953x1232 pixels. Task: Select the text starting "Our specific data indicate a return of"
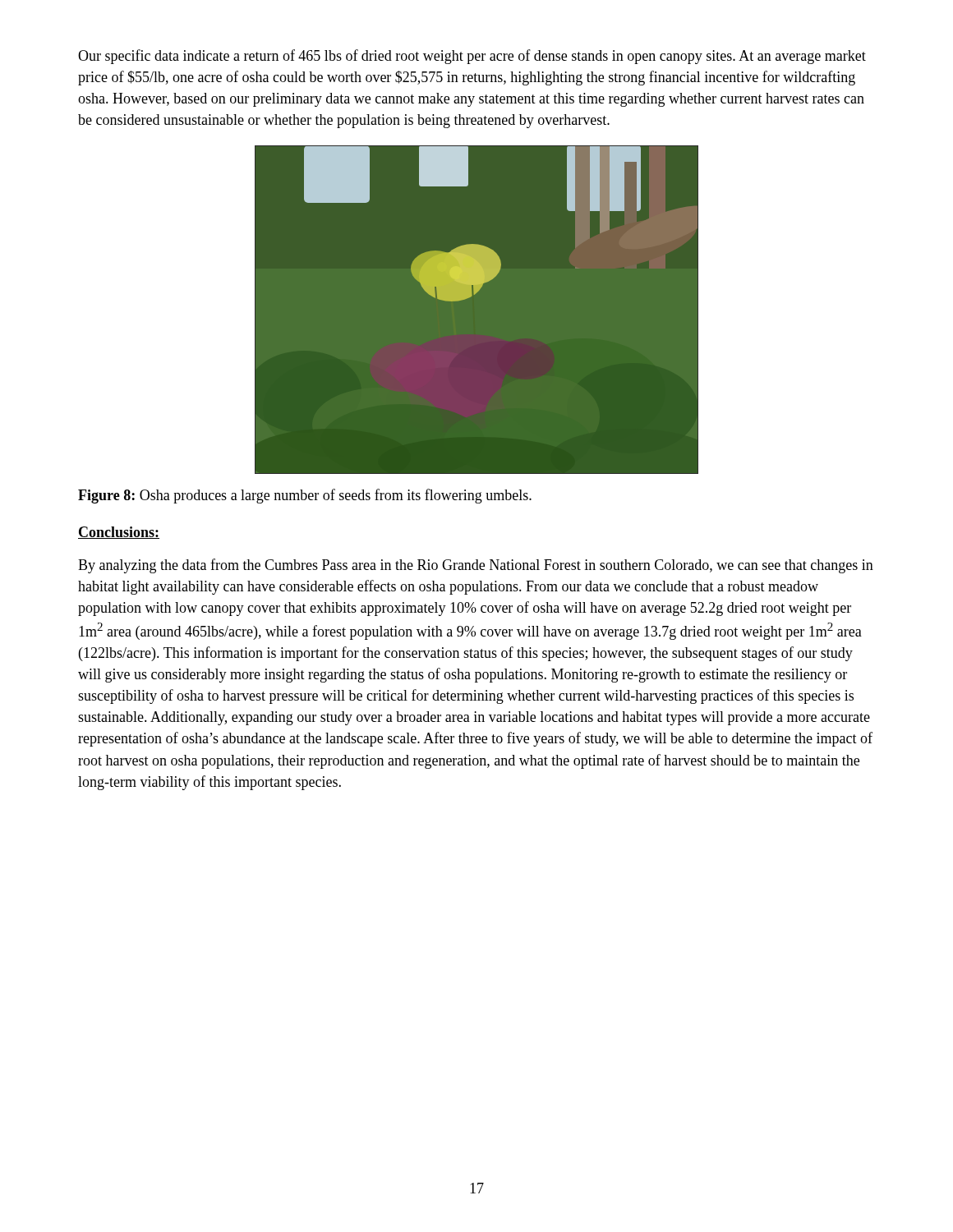point(472,88)
